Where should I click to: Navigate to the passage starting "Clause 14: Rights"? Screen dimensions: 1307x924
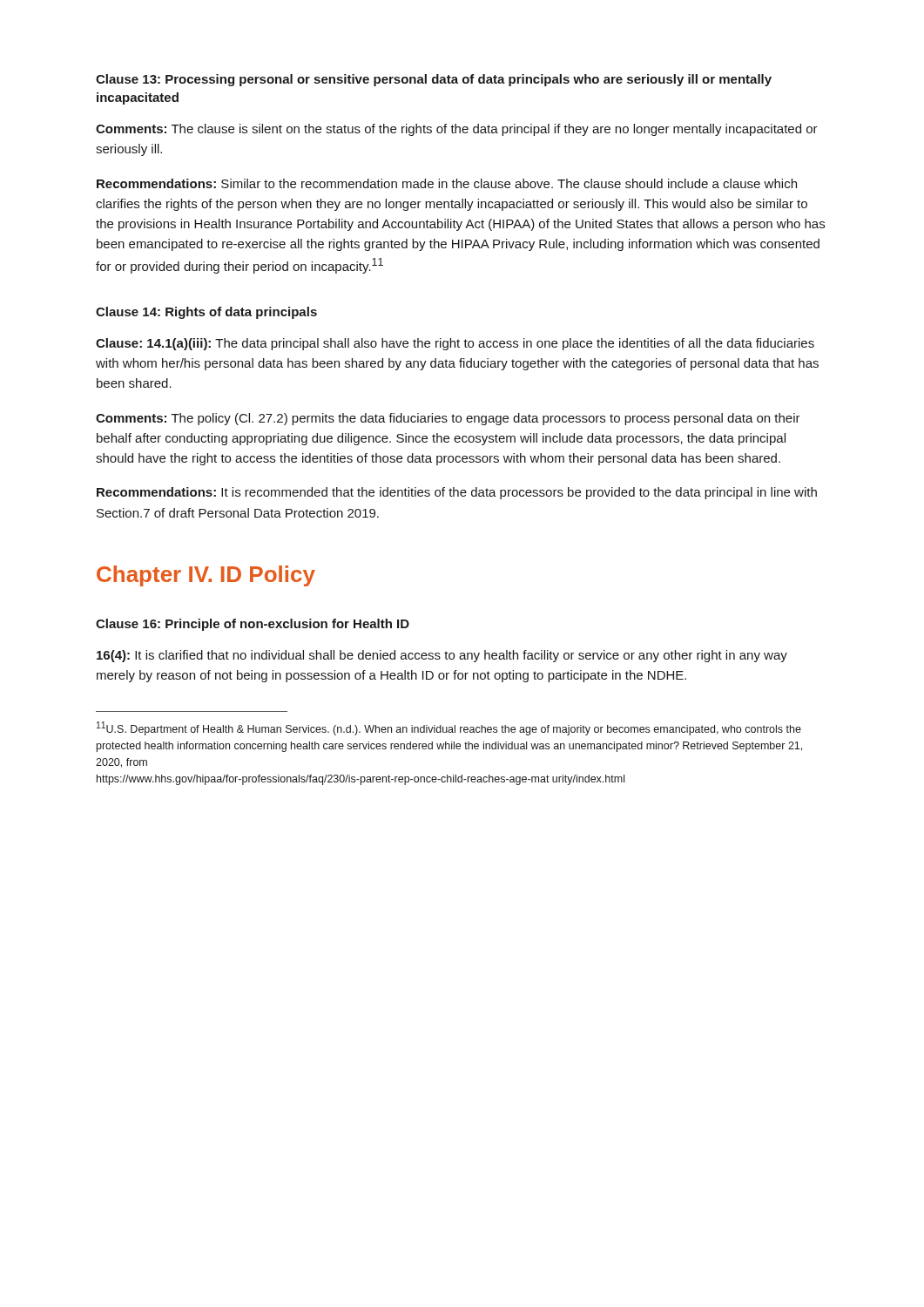(x=207, y=311)
